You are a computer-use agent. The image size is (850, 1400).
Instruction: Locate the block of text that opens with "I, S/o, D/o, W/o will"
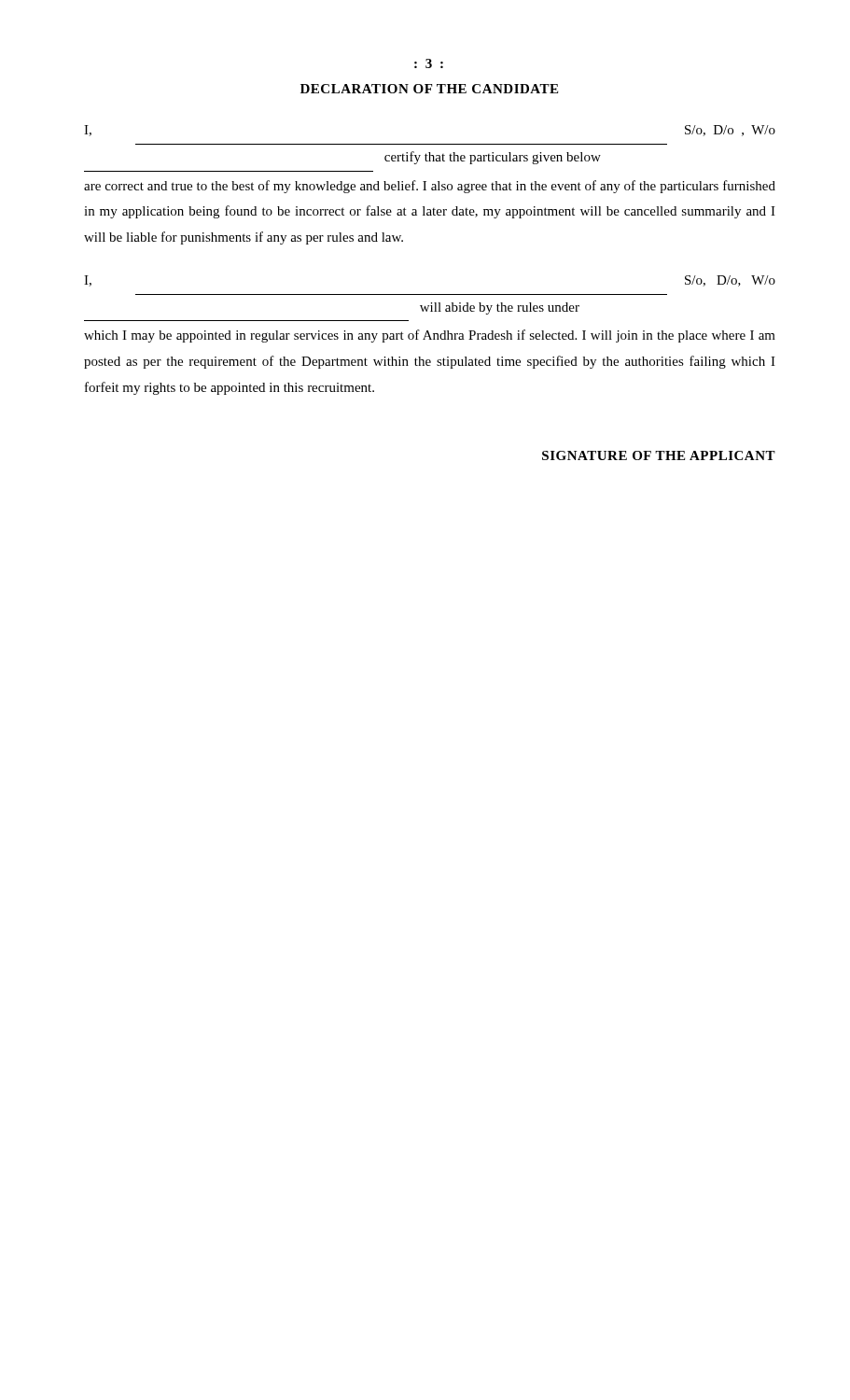pos(430,334)
